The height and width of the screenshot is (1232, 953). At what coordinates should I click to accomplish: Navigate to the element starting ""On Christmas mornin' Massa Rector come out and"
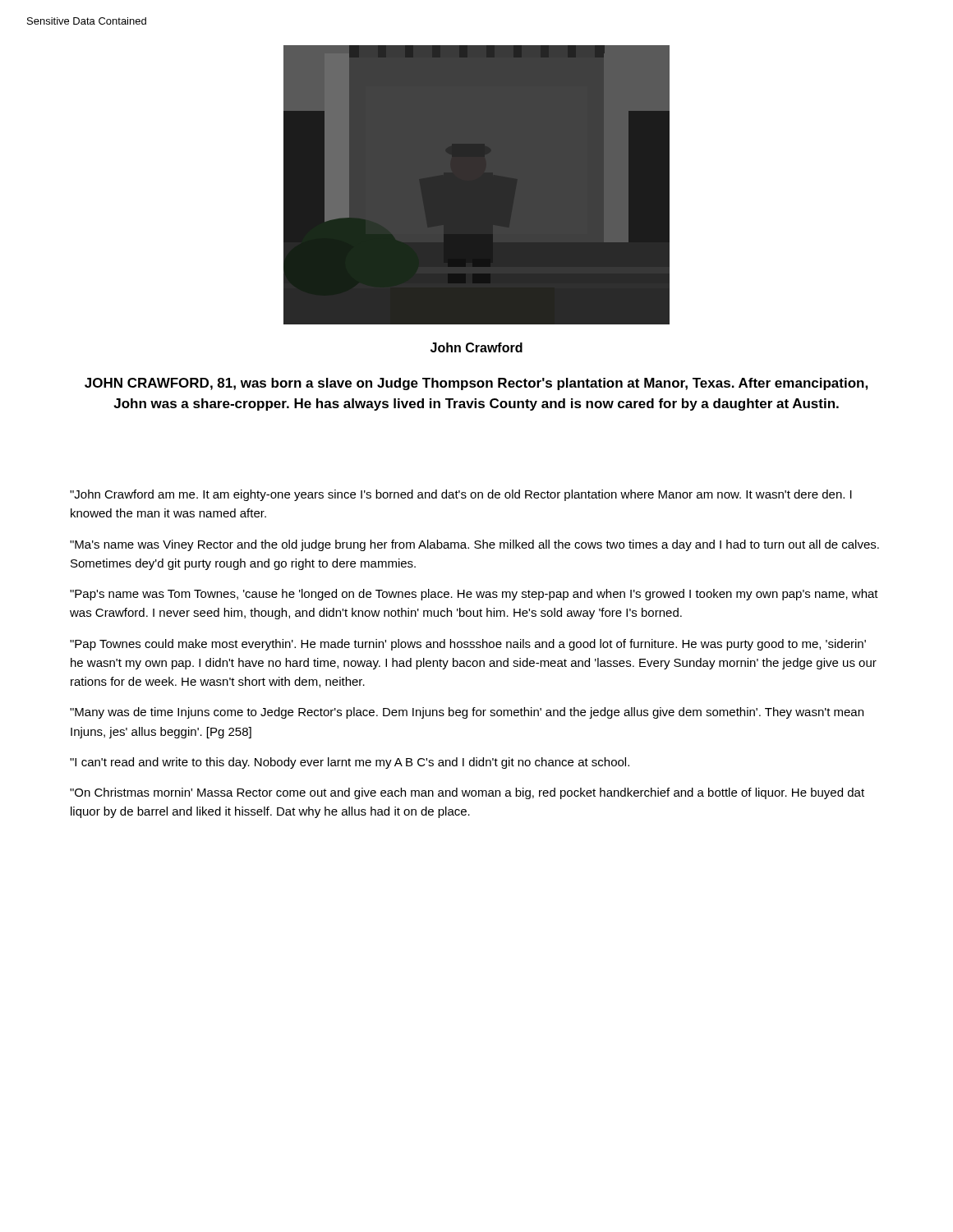476,802
